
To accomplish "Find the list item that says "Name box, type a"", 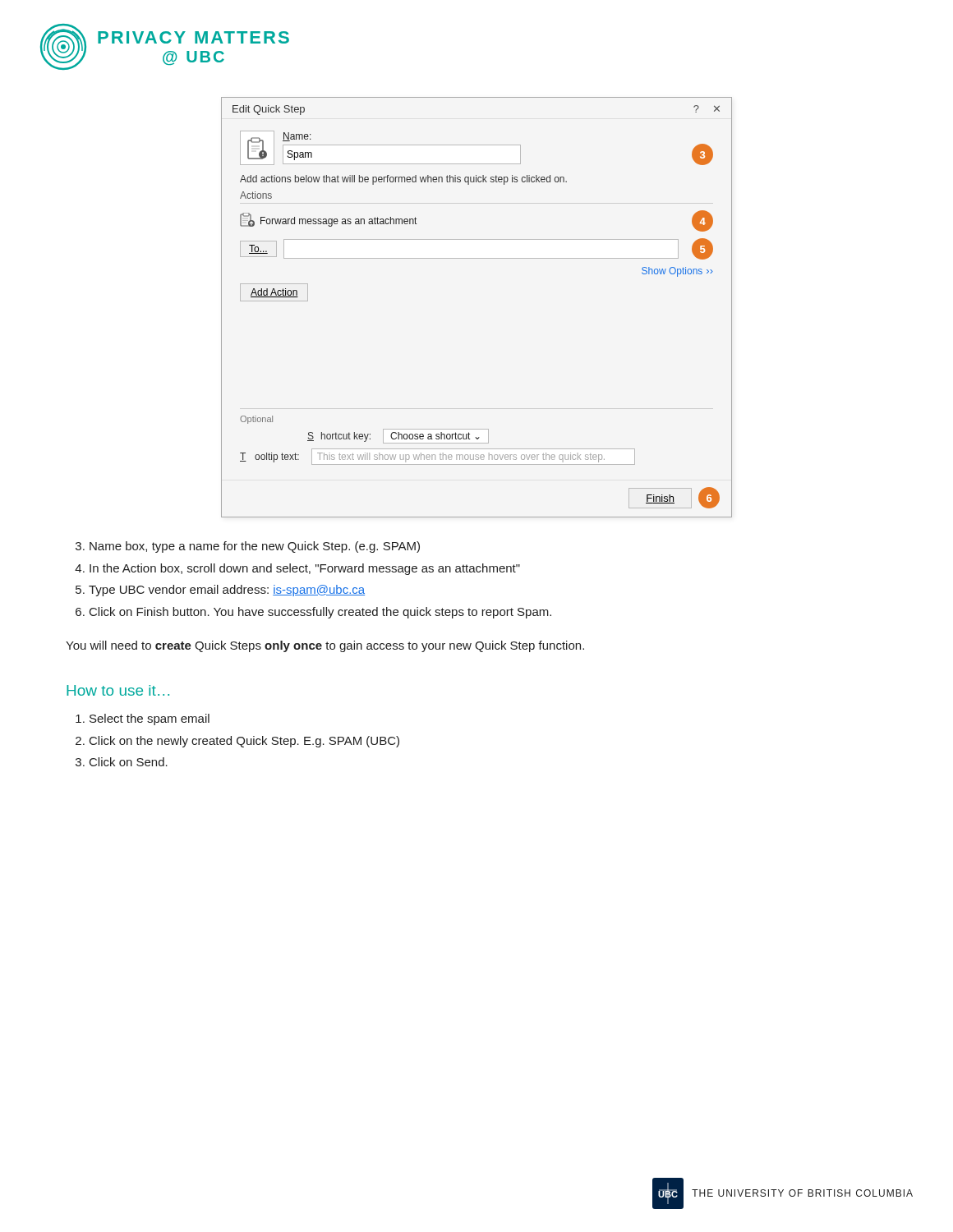I will (476, 579).
